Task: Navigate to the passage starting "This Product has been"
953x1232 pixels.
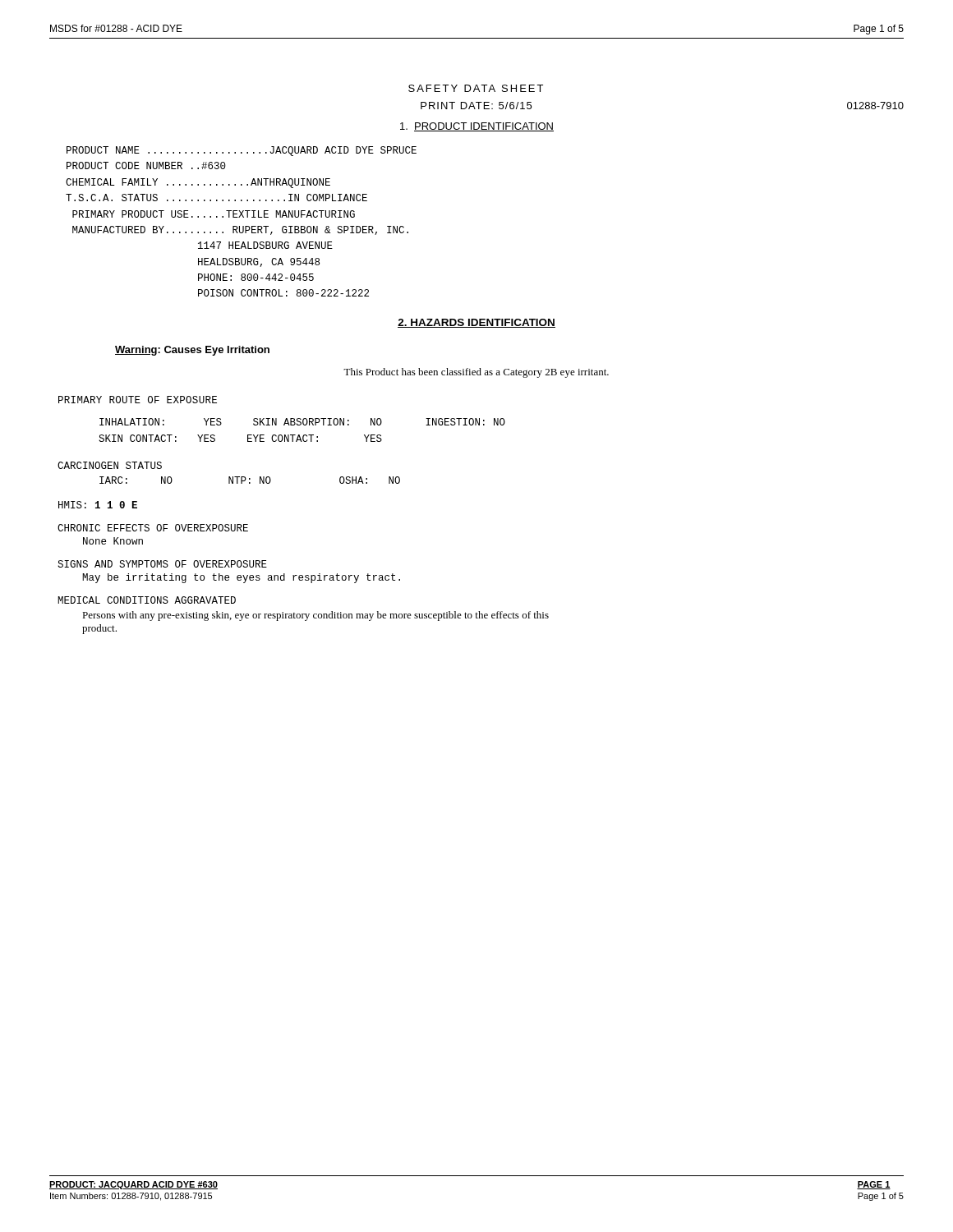Action: (476, 371)
